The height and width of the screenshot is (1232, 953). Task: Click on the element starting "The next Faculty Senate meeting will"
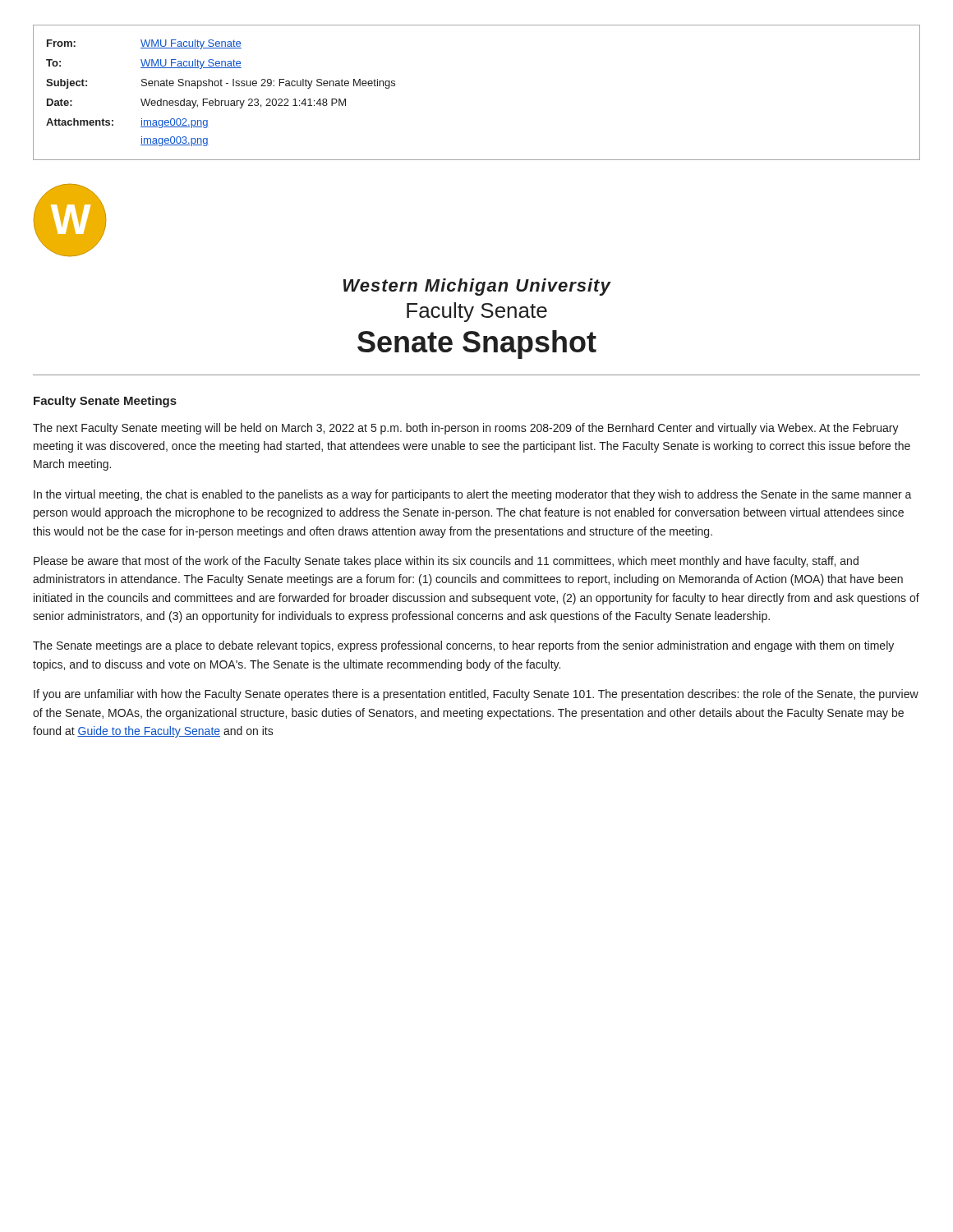(x=472, y=446)
